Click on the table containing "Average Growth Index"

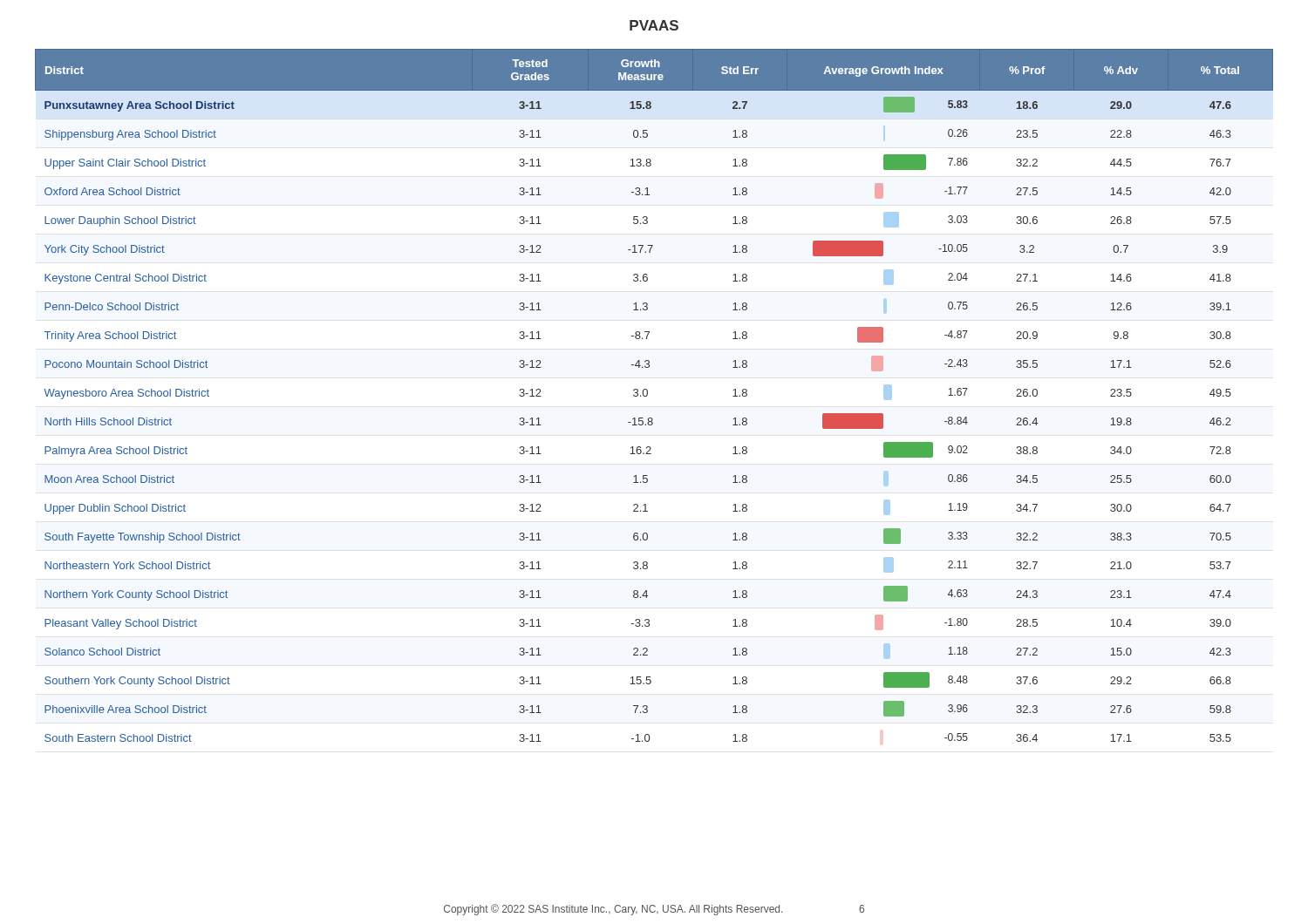coord(654,401)
